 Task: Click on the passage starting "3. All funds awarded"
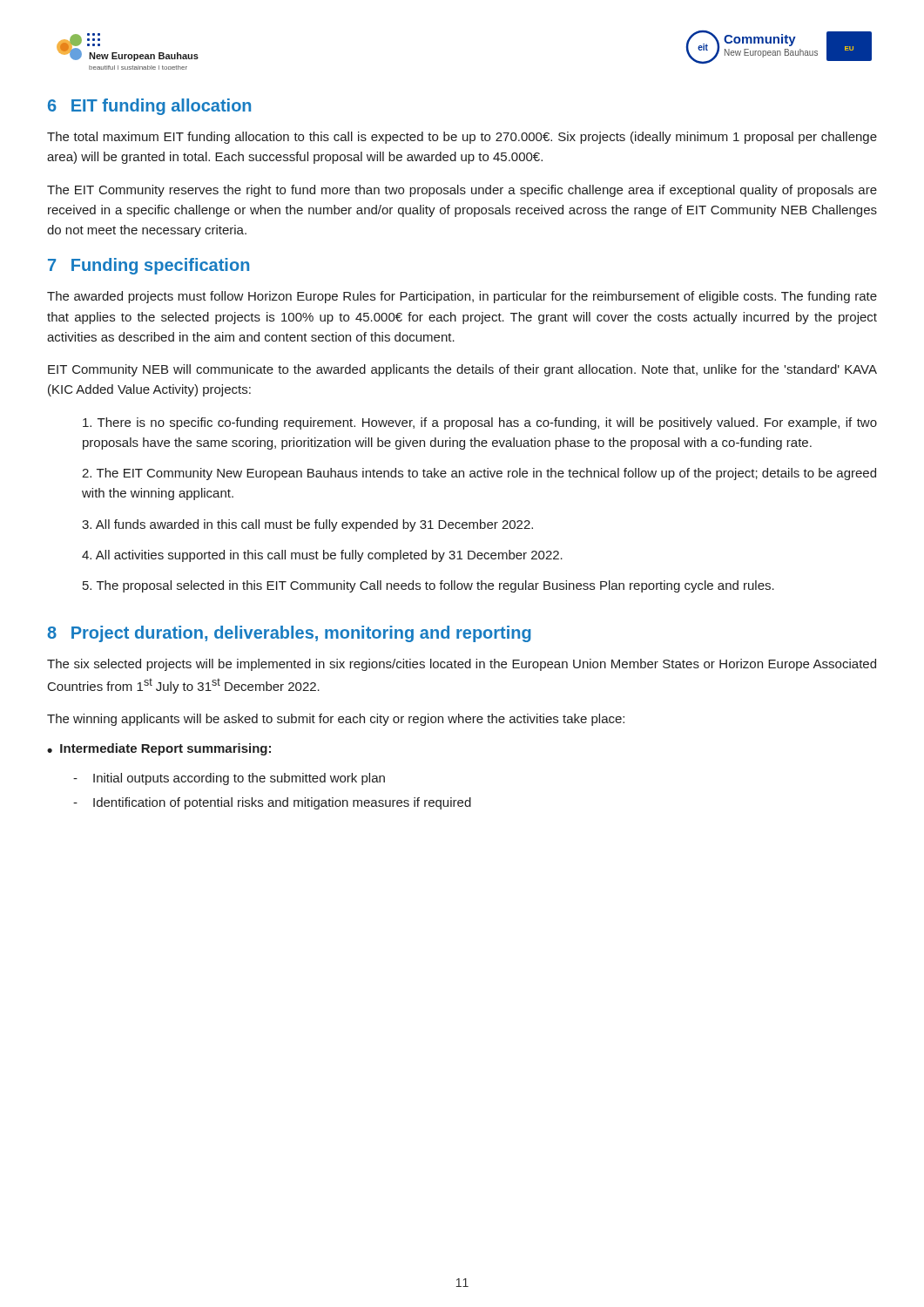308,524
